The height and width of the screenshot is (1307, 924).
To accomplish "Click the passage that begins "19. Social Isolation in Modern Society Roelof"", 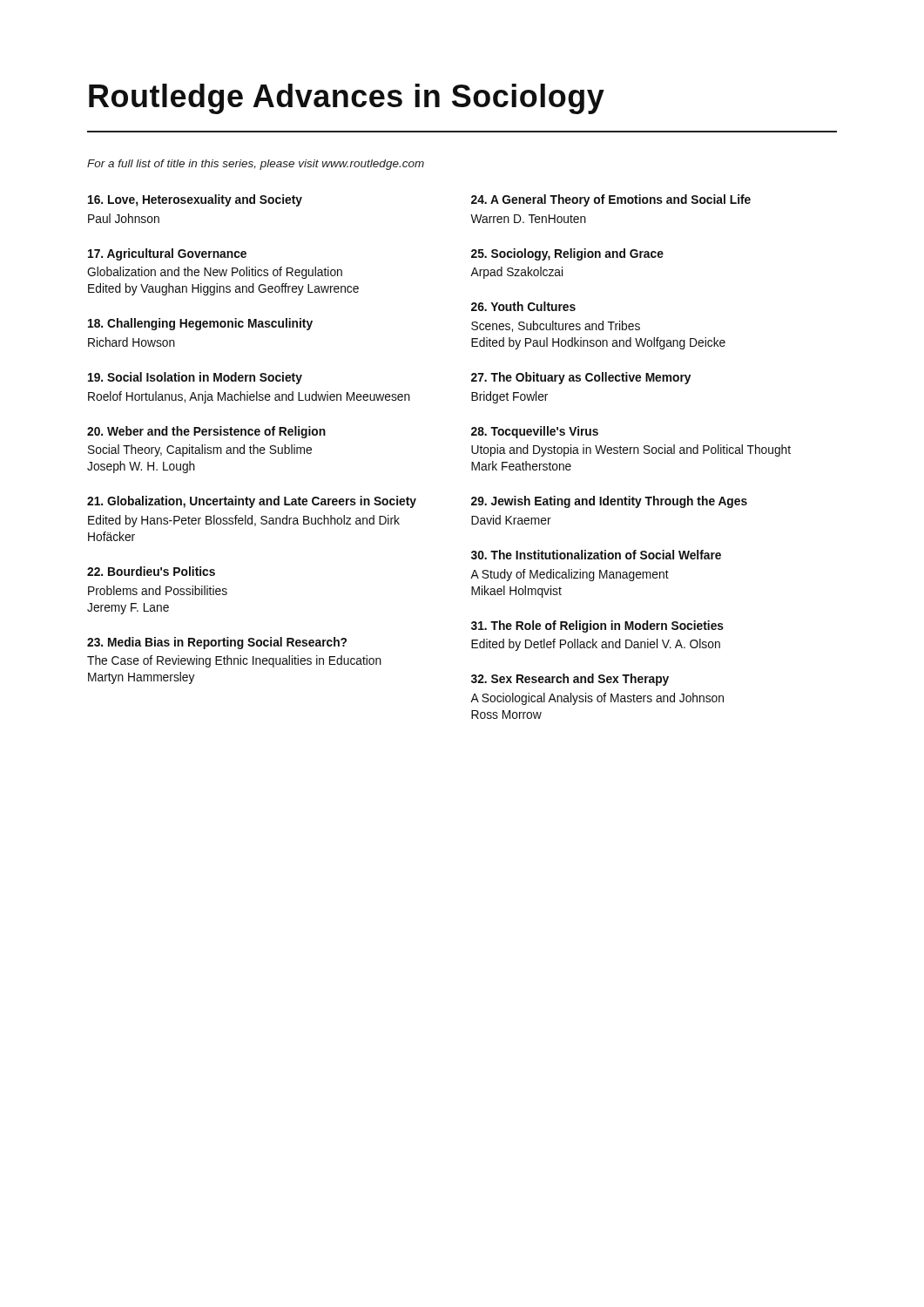I will 257,388.
